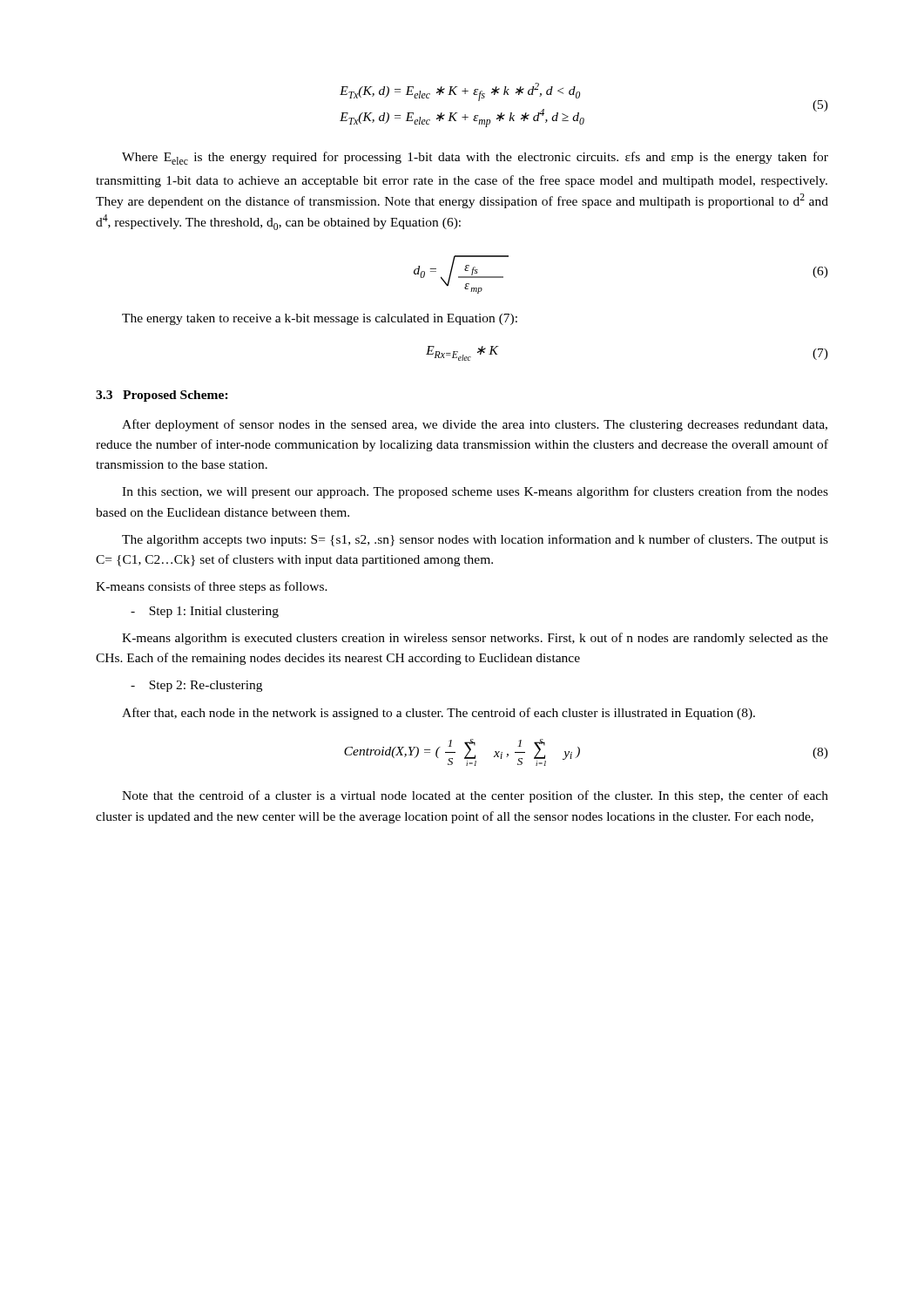
Task: Locate the block starting "The algorithm accepts two inputs: S= {s1,"
Action: click(x=462, y=549)
